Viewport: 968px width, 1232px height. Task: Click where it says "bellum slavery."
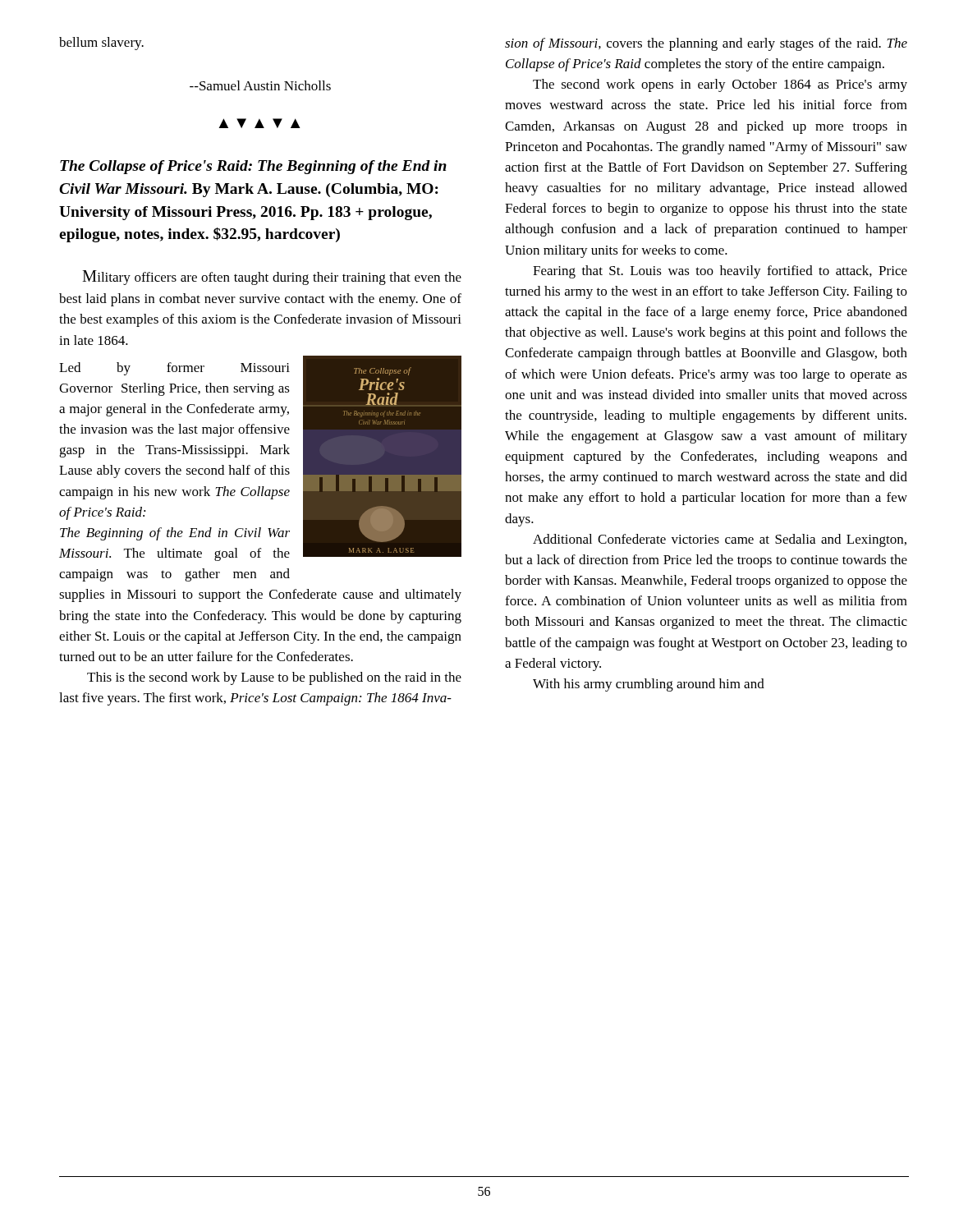(102, 42)
